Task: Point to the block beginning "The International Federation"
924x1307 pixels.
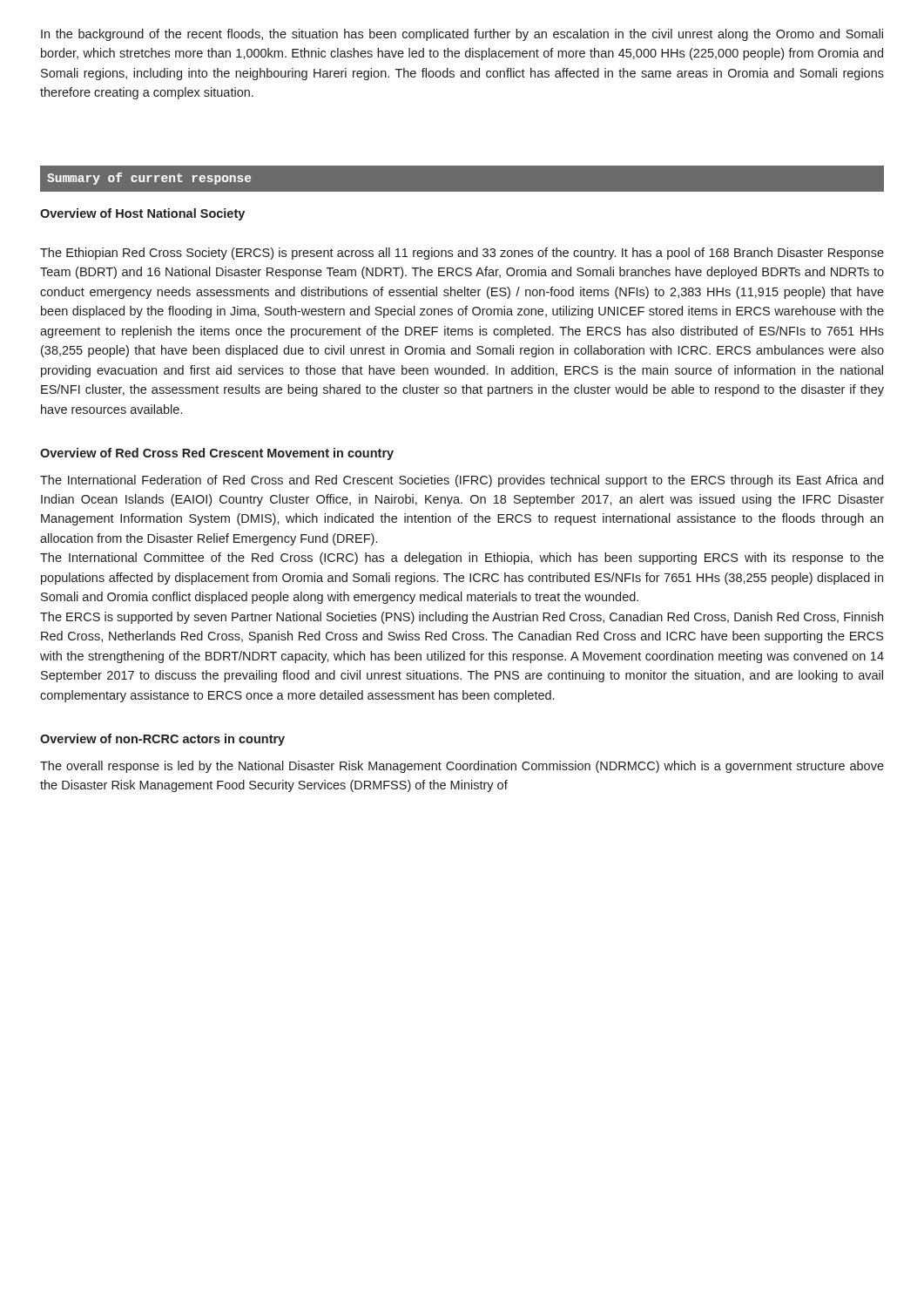Action: [x=462, y=509]
